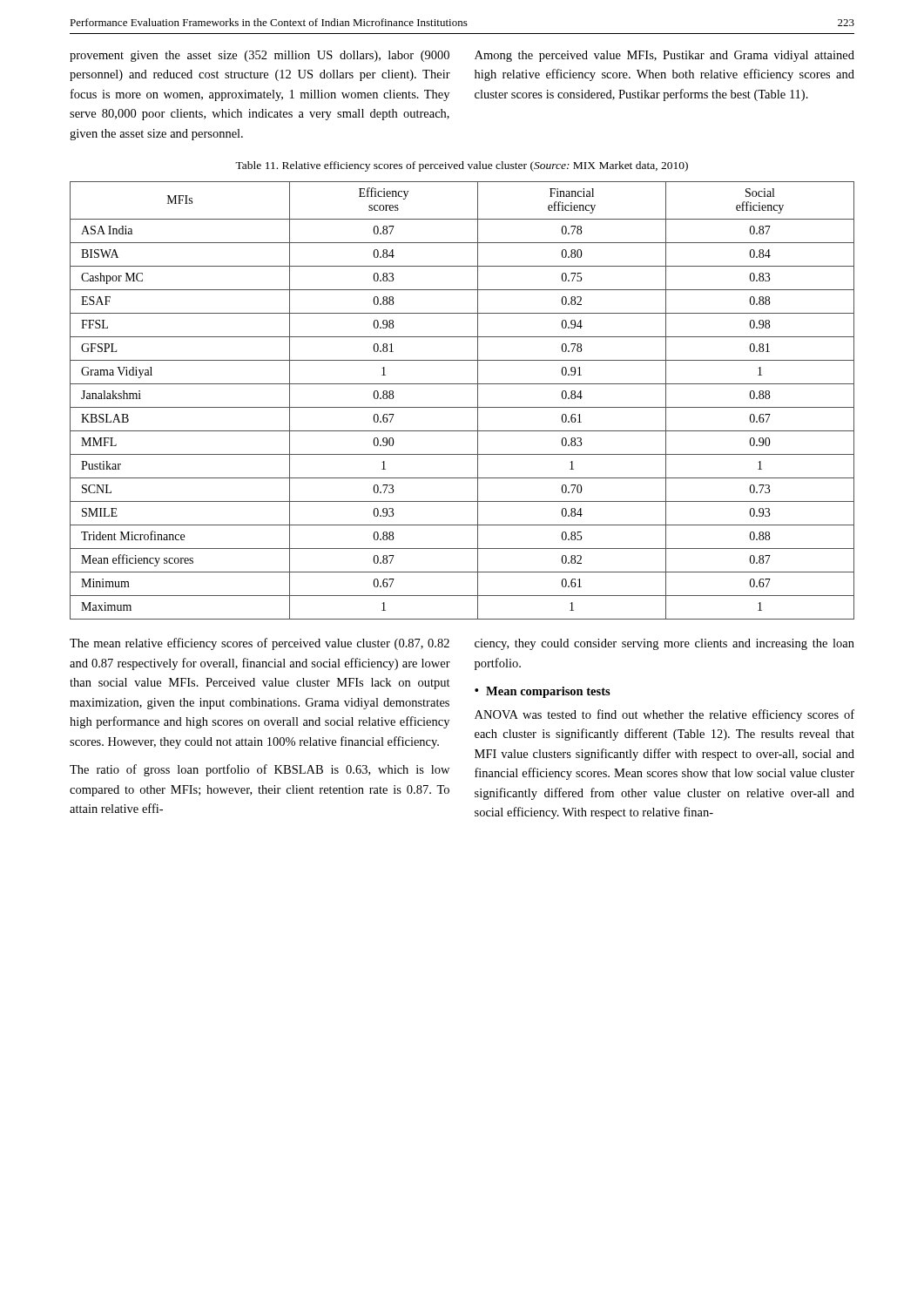924x1307 pixels.
Task: Point to the element starting "provement given the asset size (352 million"
Action: click(x=260, y=94)
